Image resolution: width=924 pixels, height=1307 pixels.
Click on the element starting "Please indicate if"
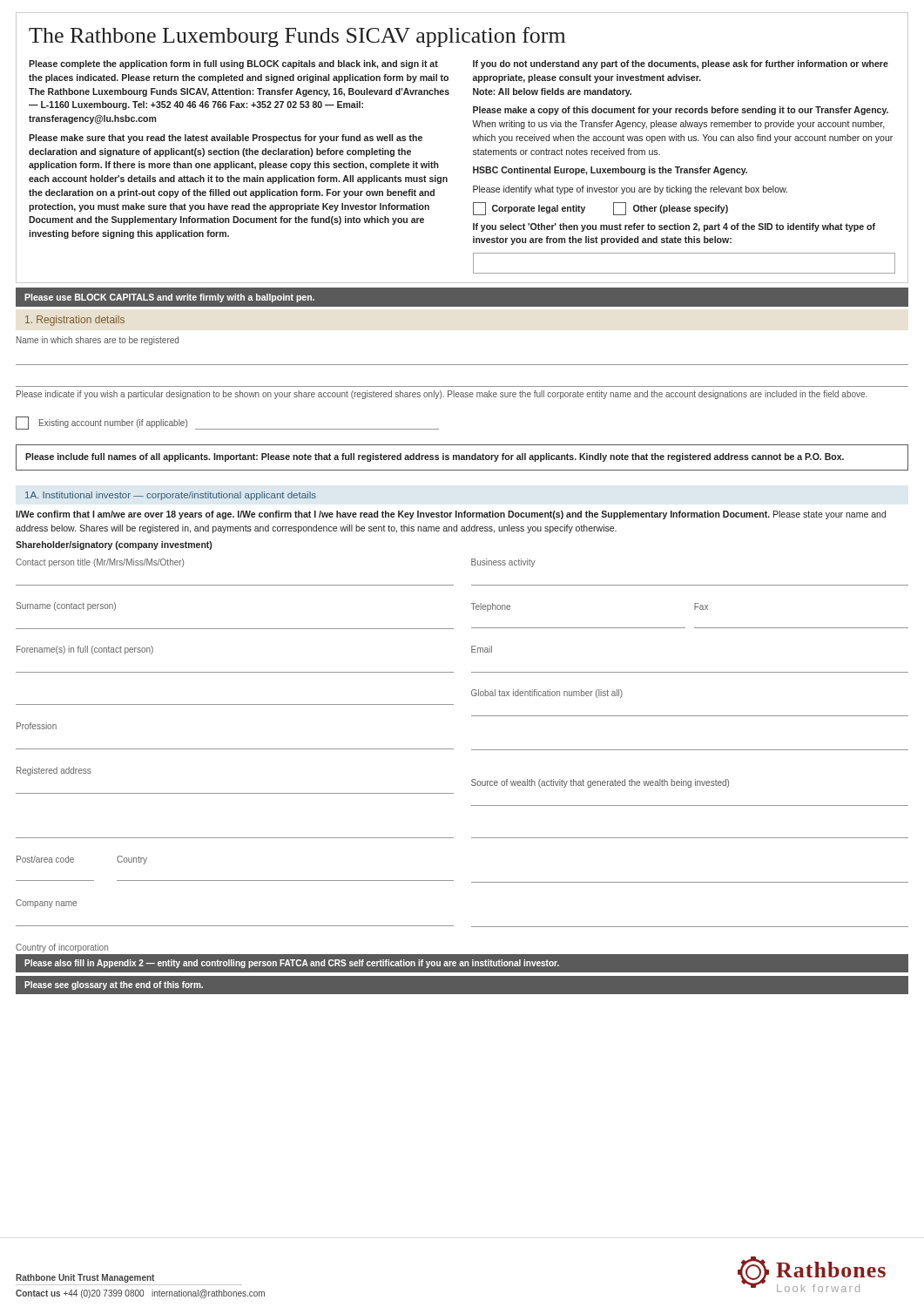tap(462, 394)
